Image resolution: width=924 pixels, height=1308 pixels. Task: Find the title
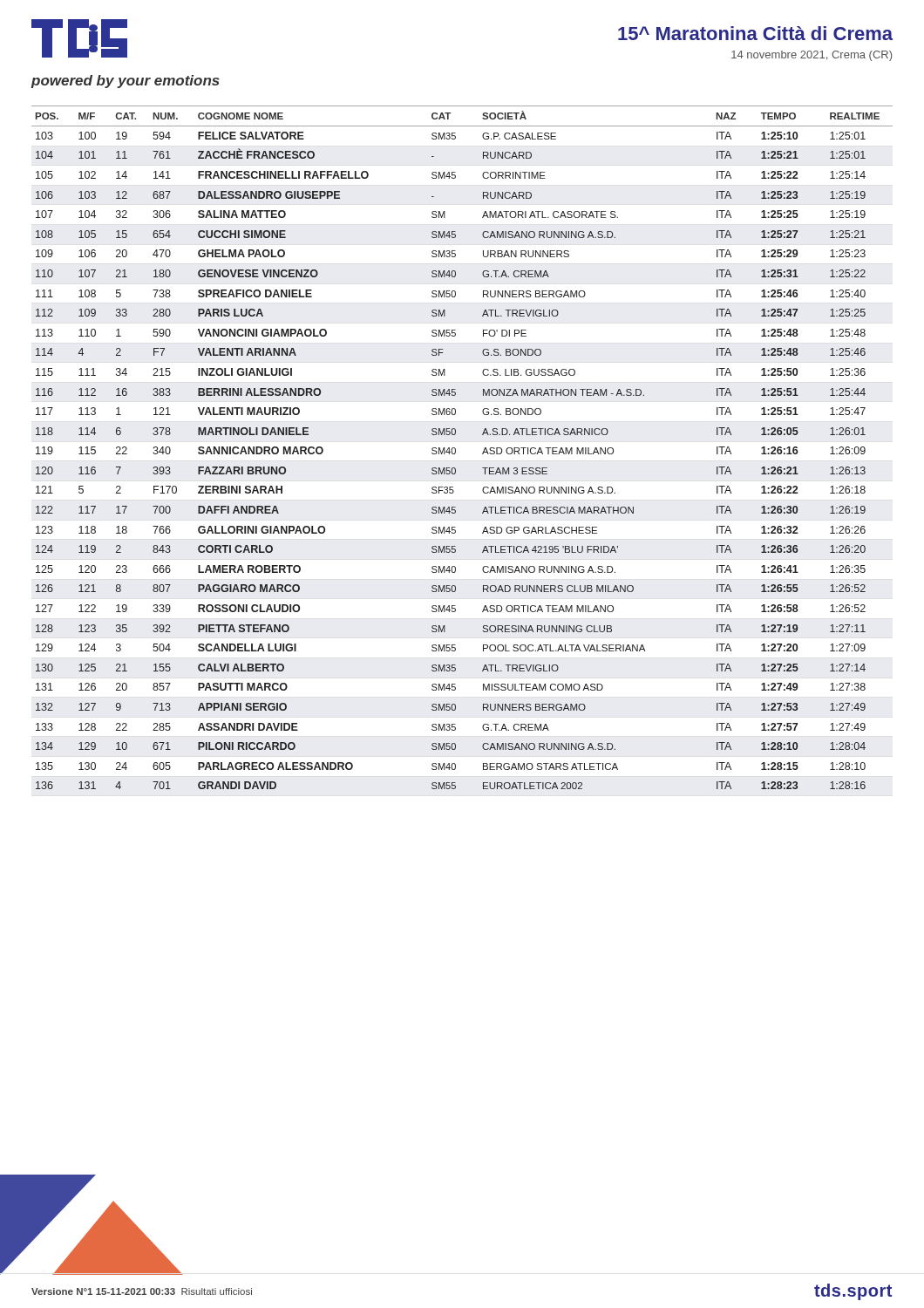tap(755, 42)
